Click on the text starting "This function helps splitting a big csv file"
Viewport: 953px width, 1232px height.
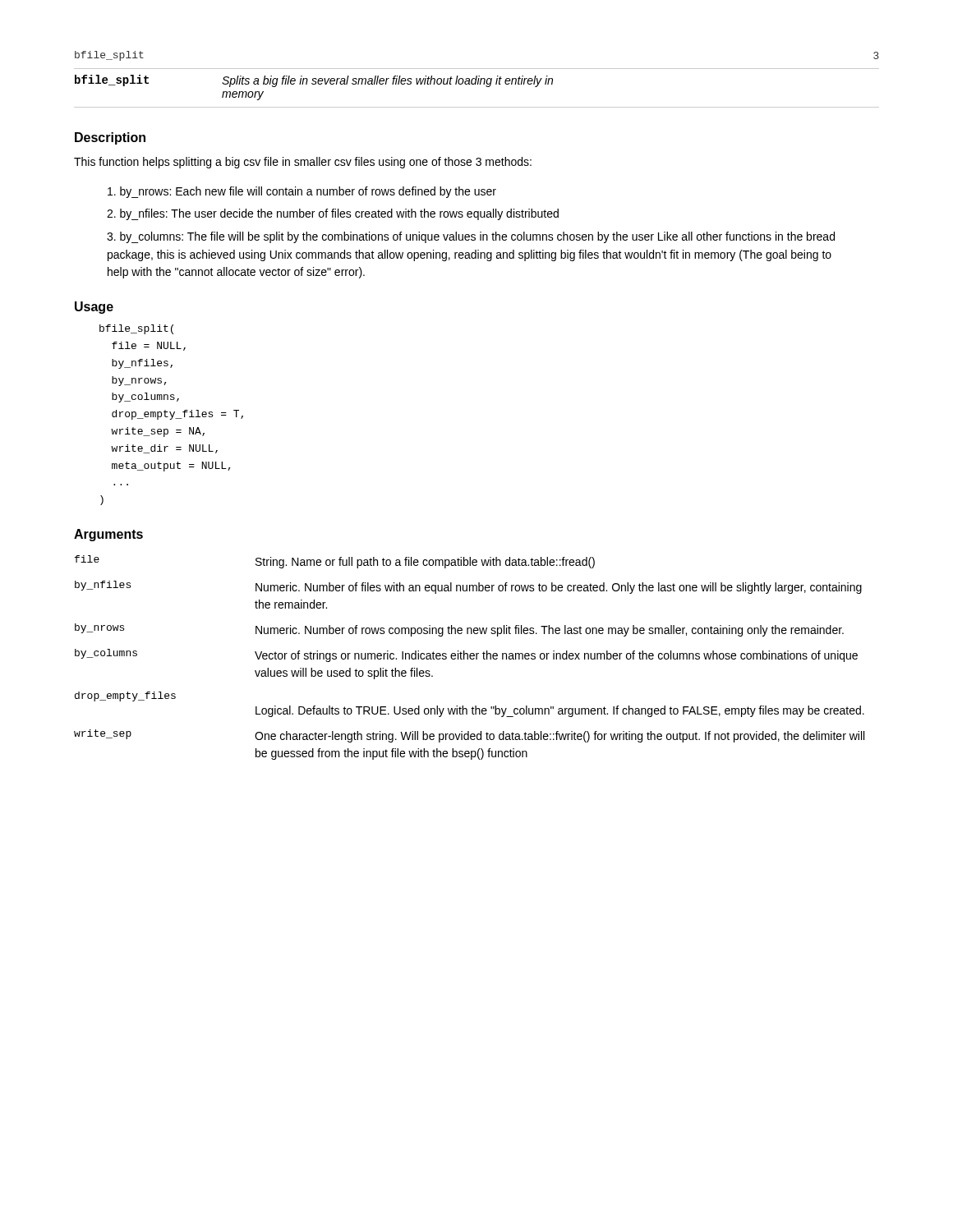(x=303, y=162)
